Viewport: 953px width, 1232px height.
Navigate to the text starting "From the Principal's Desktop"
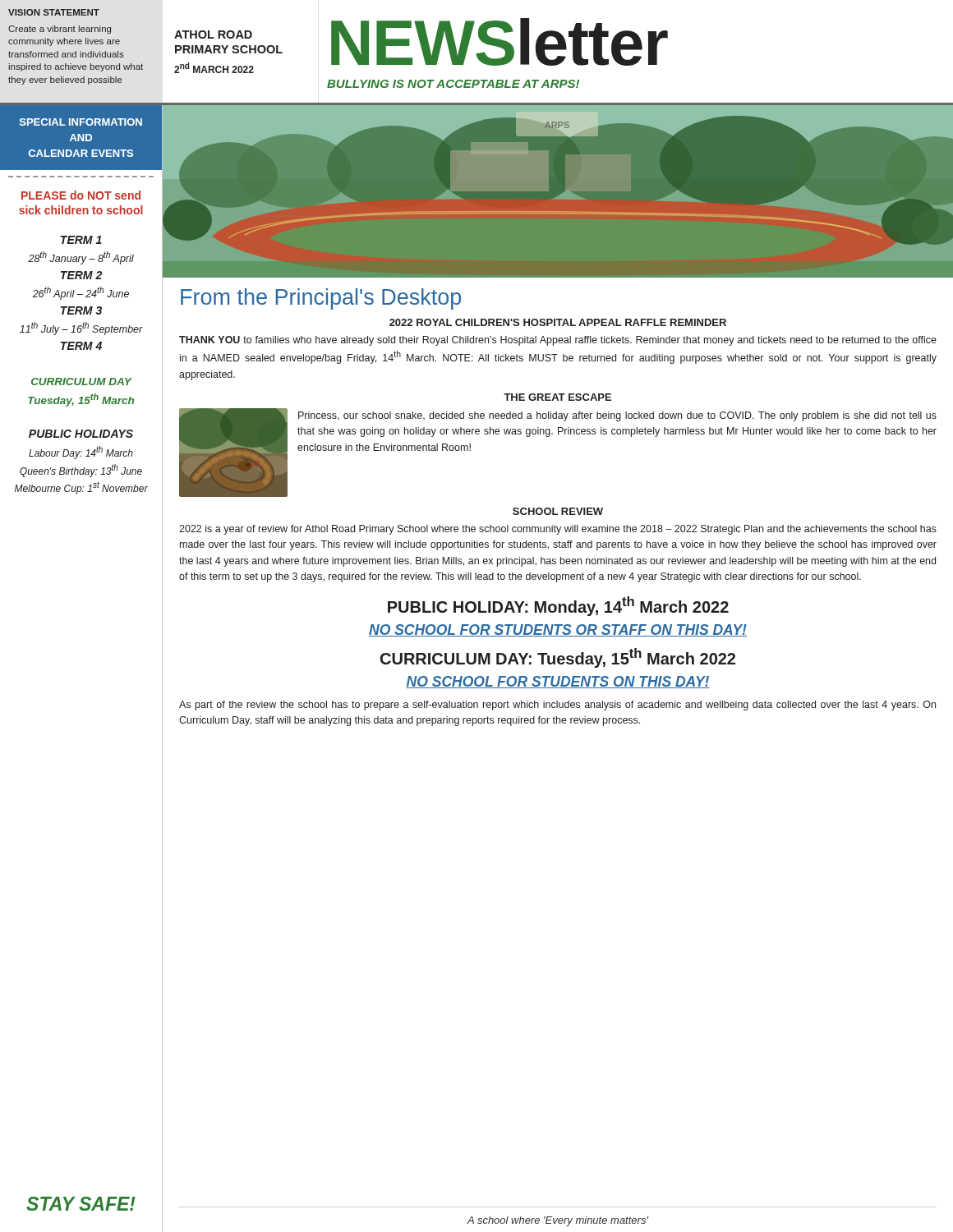click(x=320, y=298)
